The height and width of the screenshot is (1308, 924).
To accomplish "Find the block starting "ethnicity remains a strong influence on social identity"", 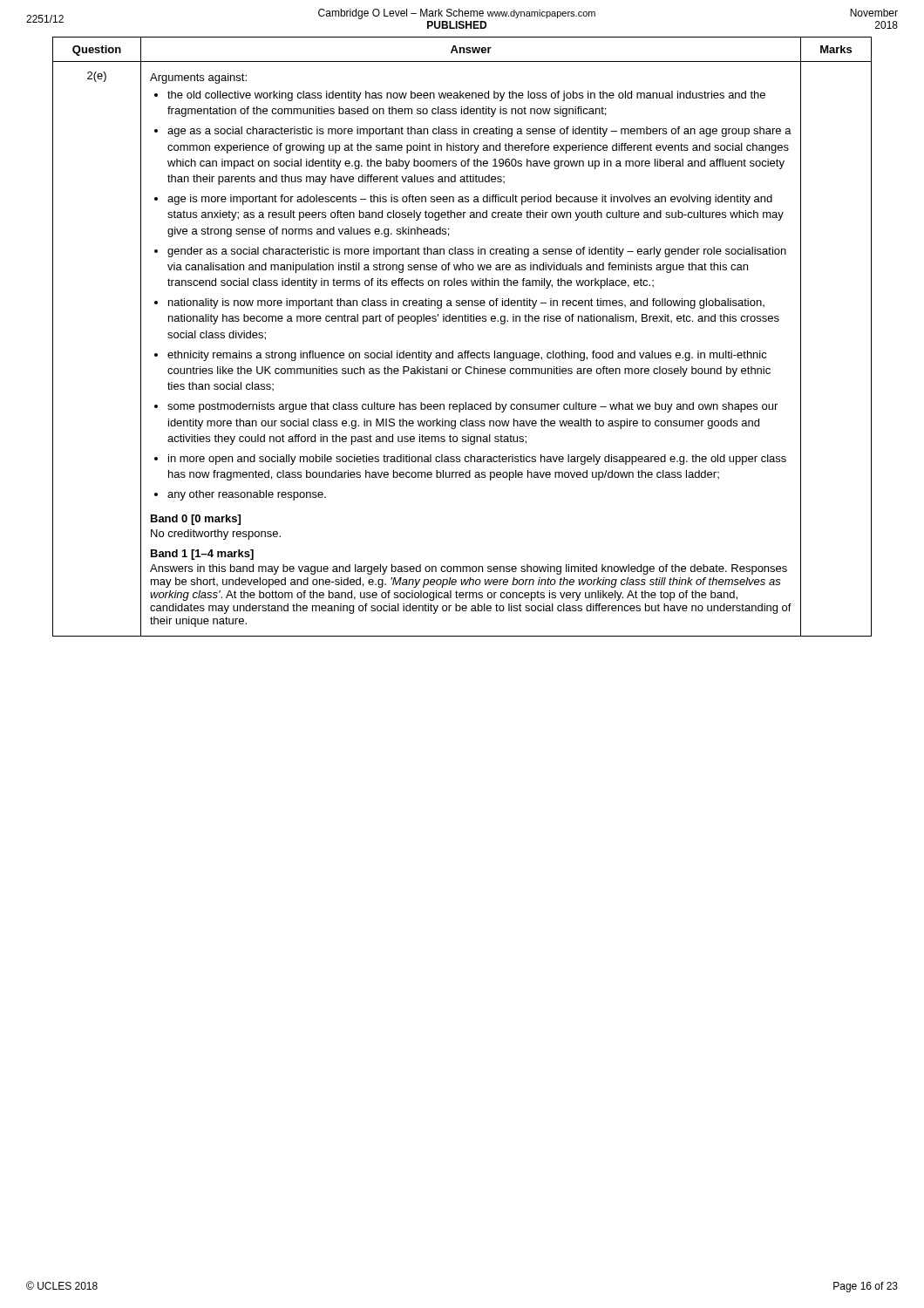I will [469, 370].
